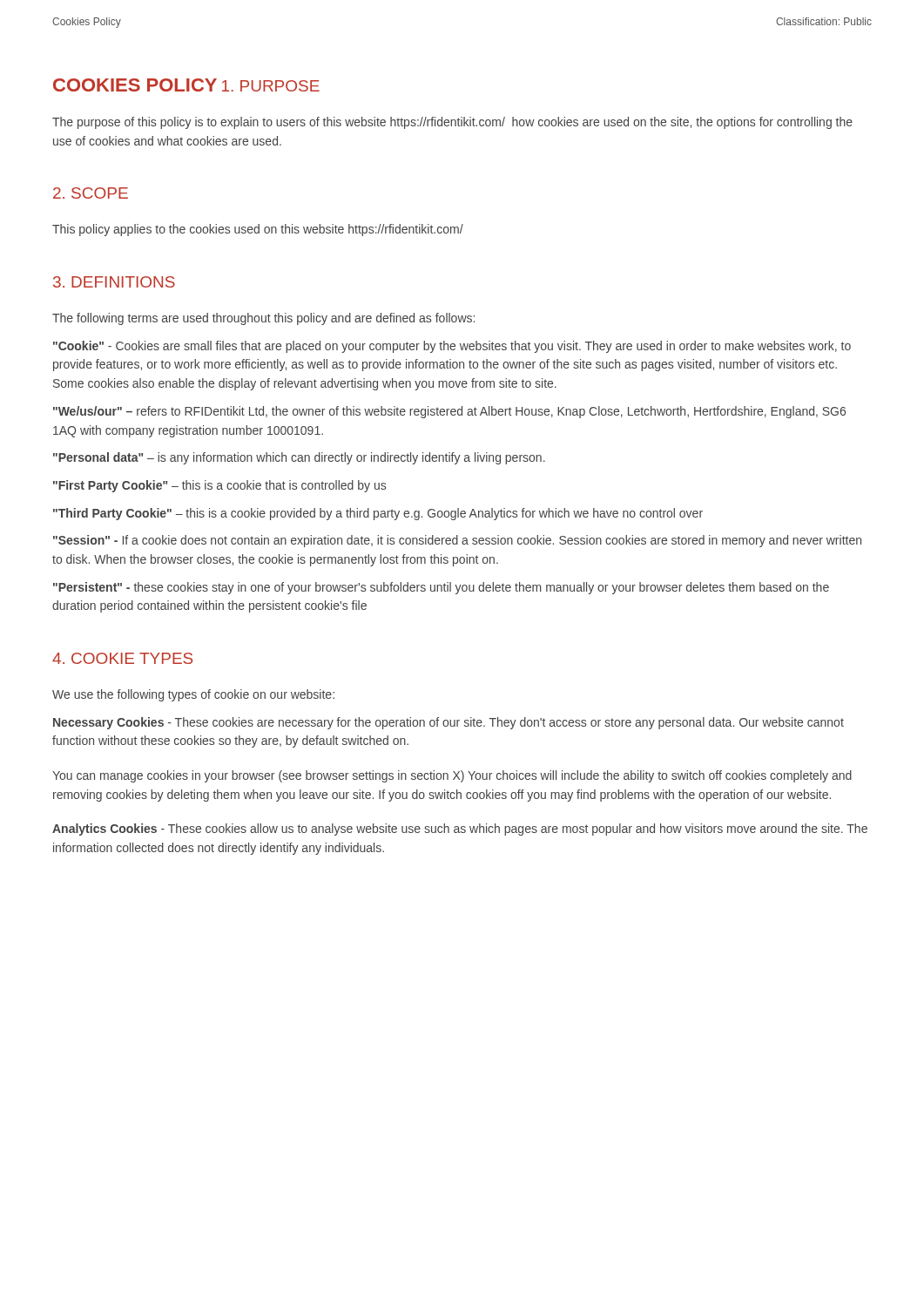The height and width of the screenshot is (1307, 924).
Task: Point to the block beginning ""First Party Cookie" – this"
Action: tap(219, 486)
